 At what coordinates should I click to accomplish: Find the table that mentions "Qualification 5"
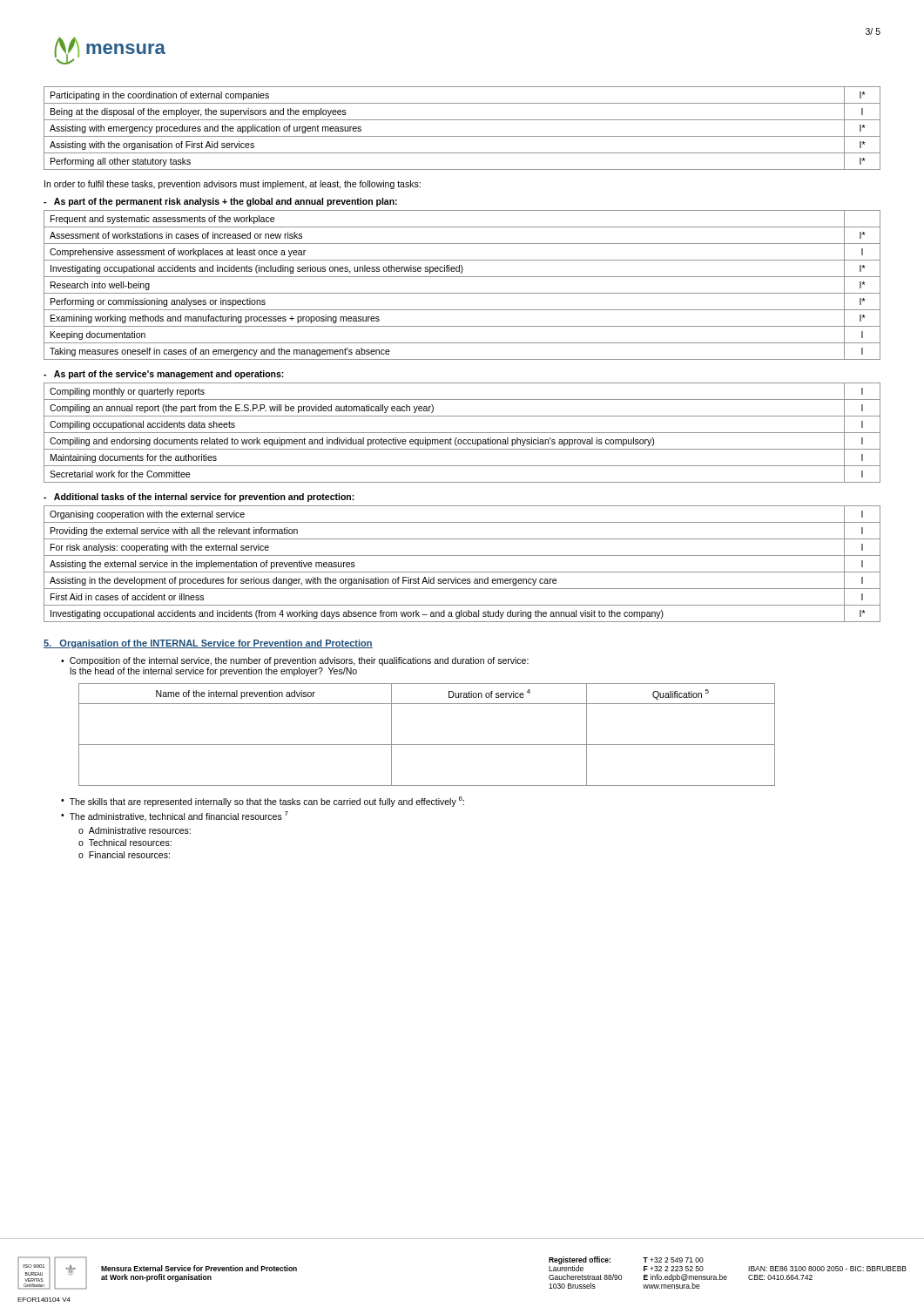point(471,734)
